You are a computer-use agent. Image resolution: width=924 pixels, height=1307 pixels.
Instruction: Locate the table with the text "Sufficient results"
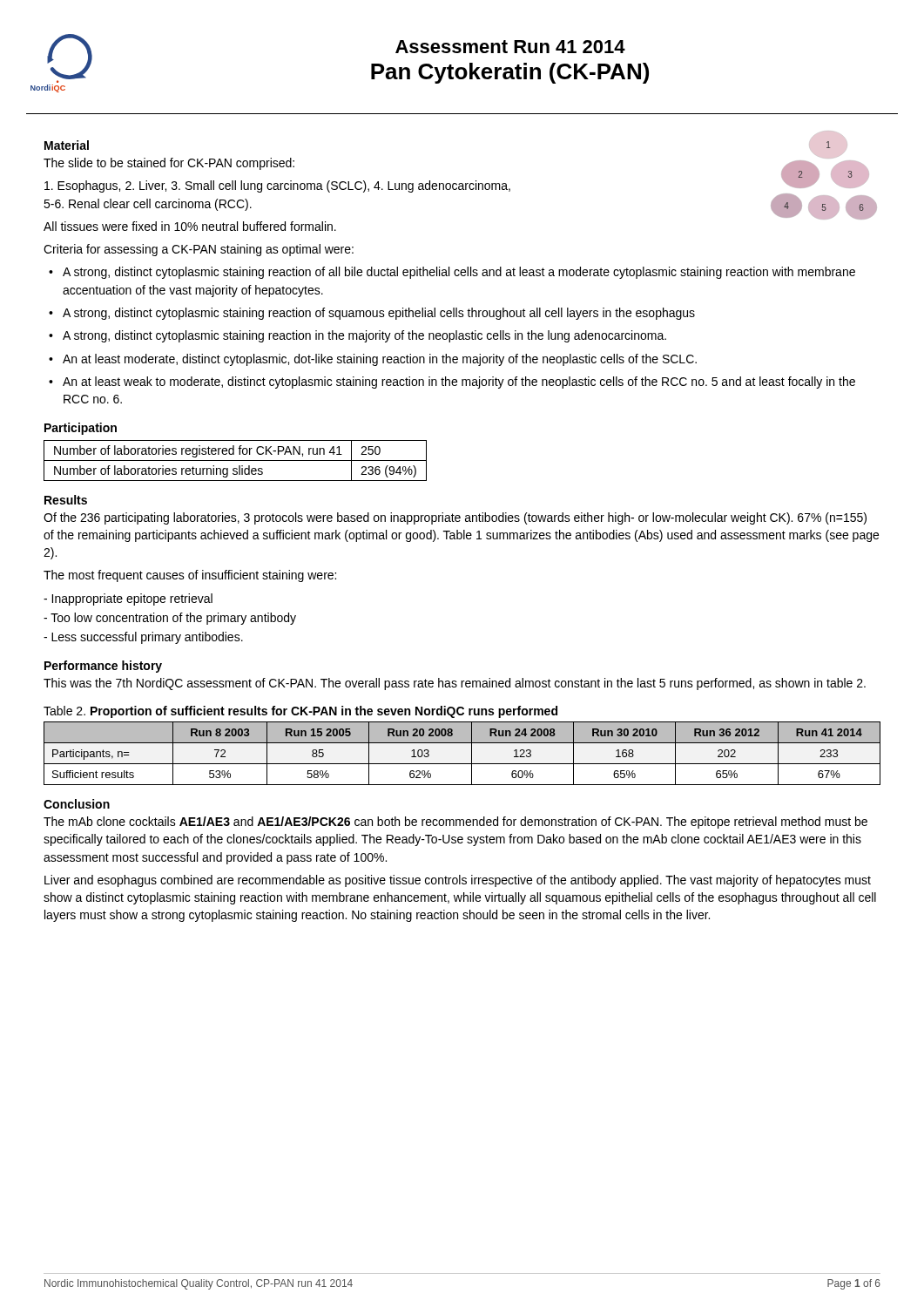(462, 753)
